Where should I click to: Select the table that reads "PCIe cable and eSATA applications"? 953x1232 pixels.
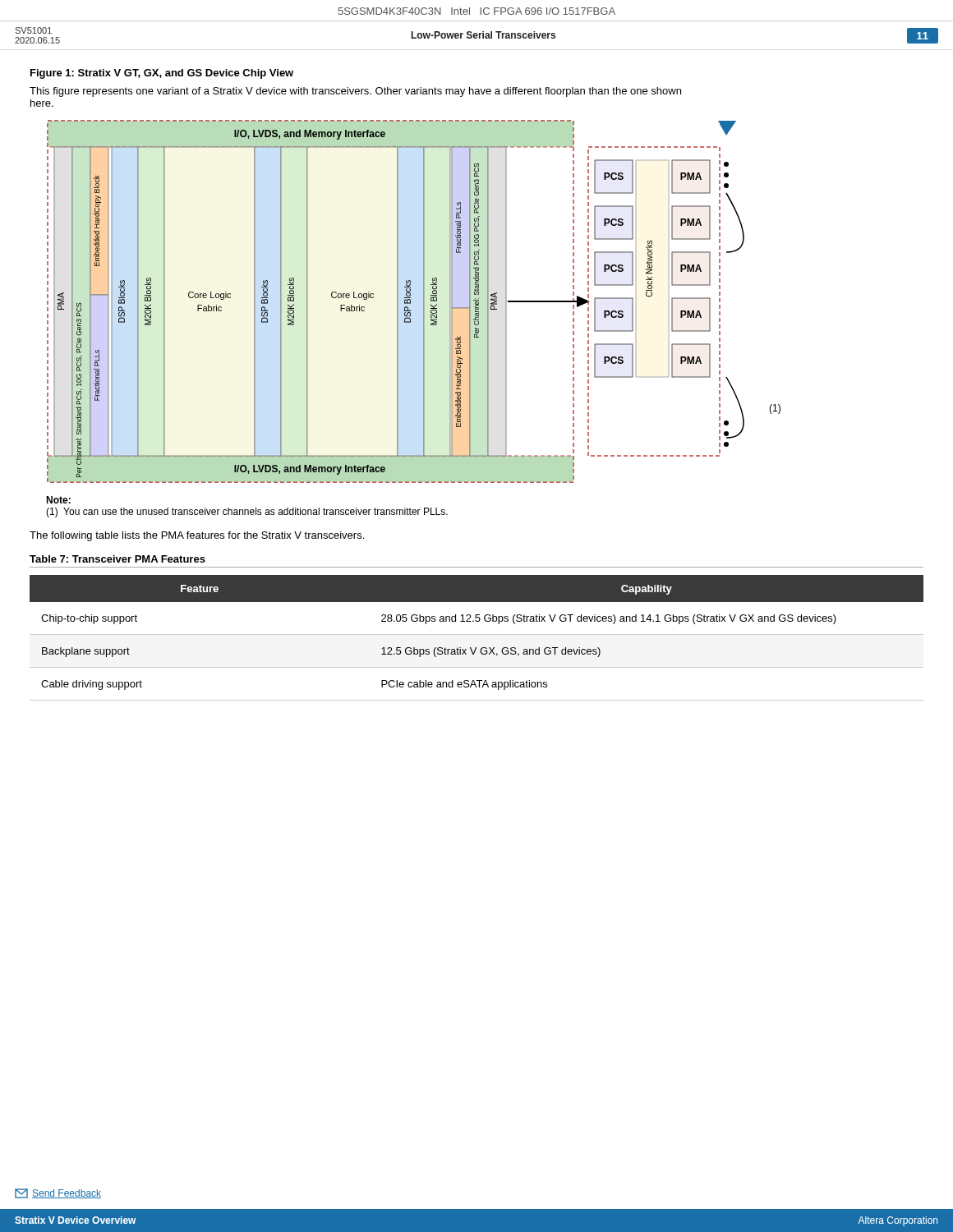pyautogui.click(x=476, y=638)
